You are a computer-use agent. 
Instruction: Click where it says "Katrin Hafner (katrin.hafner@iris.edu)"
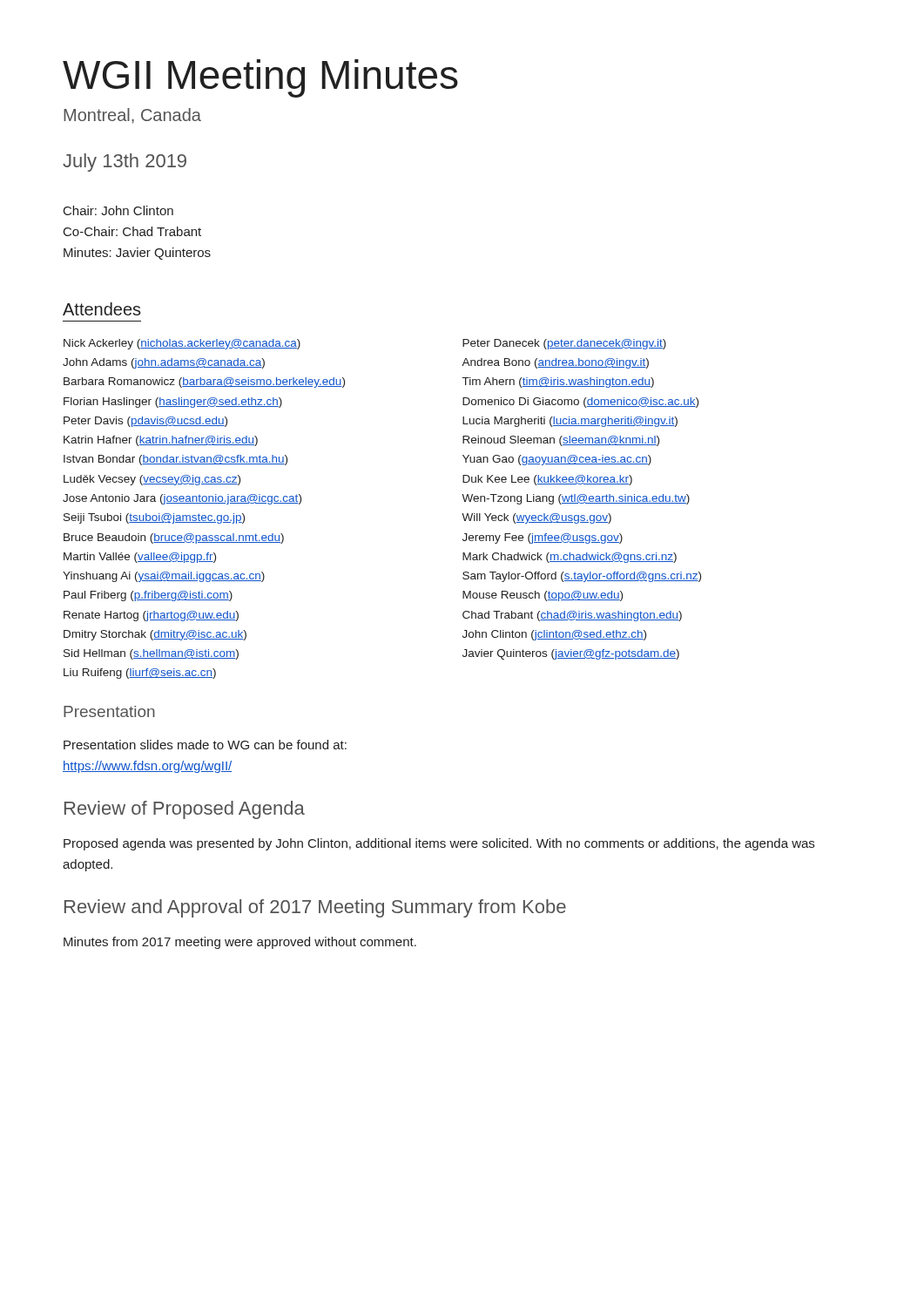click(160, 440)
